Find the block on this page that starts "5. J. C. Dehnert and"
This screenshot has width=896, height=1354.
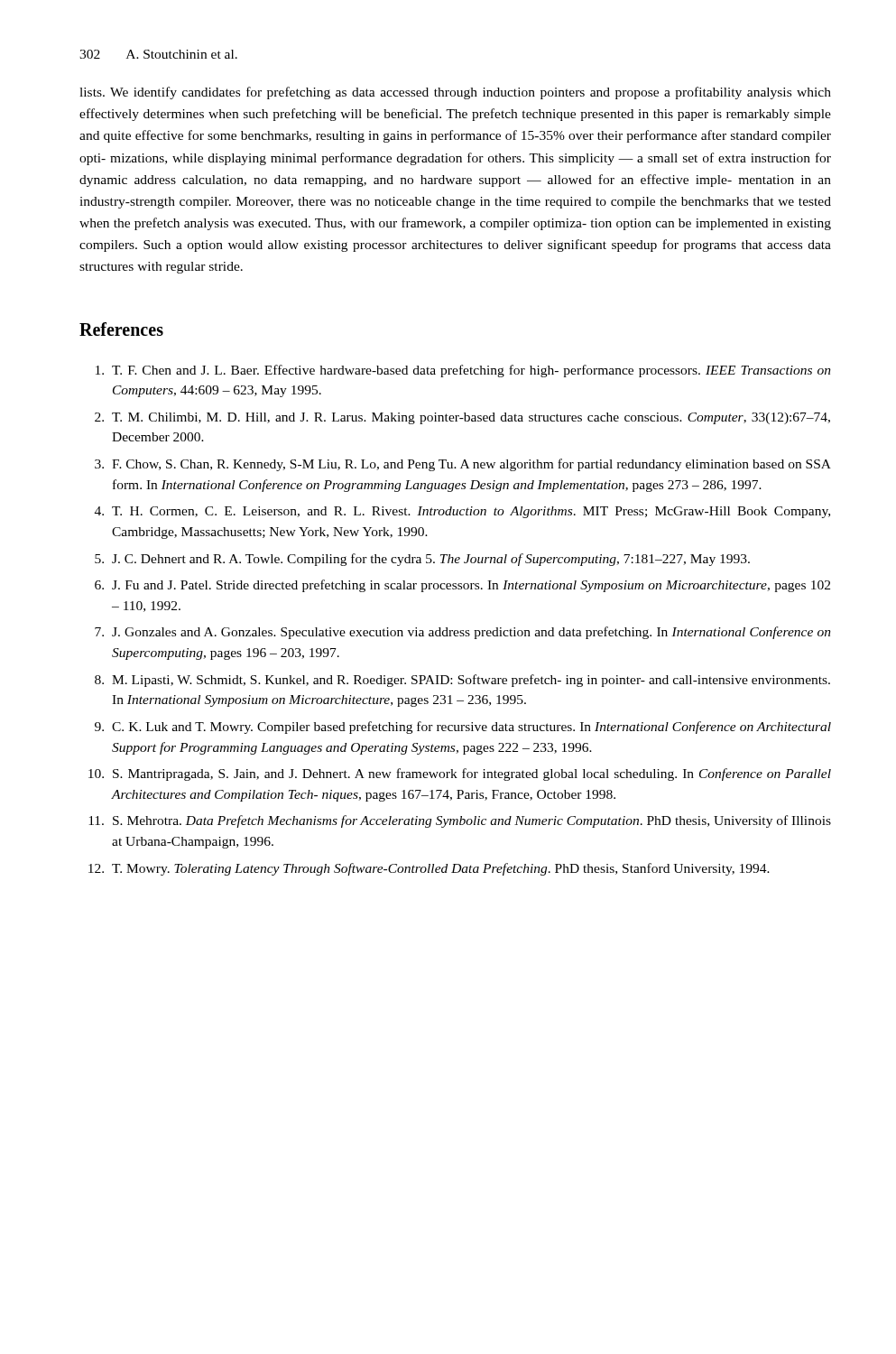point(455,559)
